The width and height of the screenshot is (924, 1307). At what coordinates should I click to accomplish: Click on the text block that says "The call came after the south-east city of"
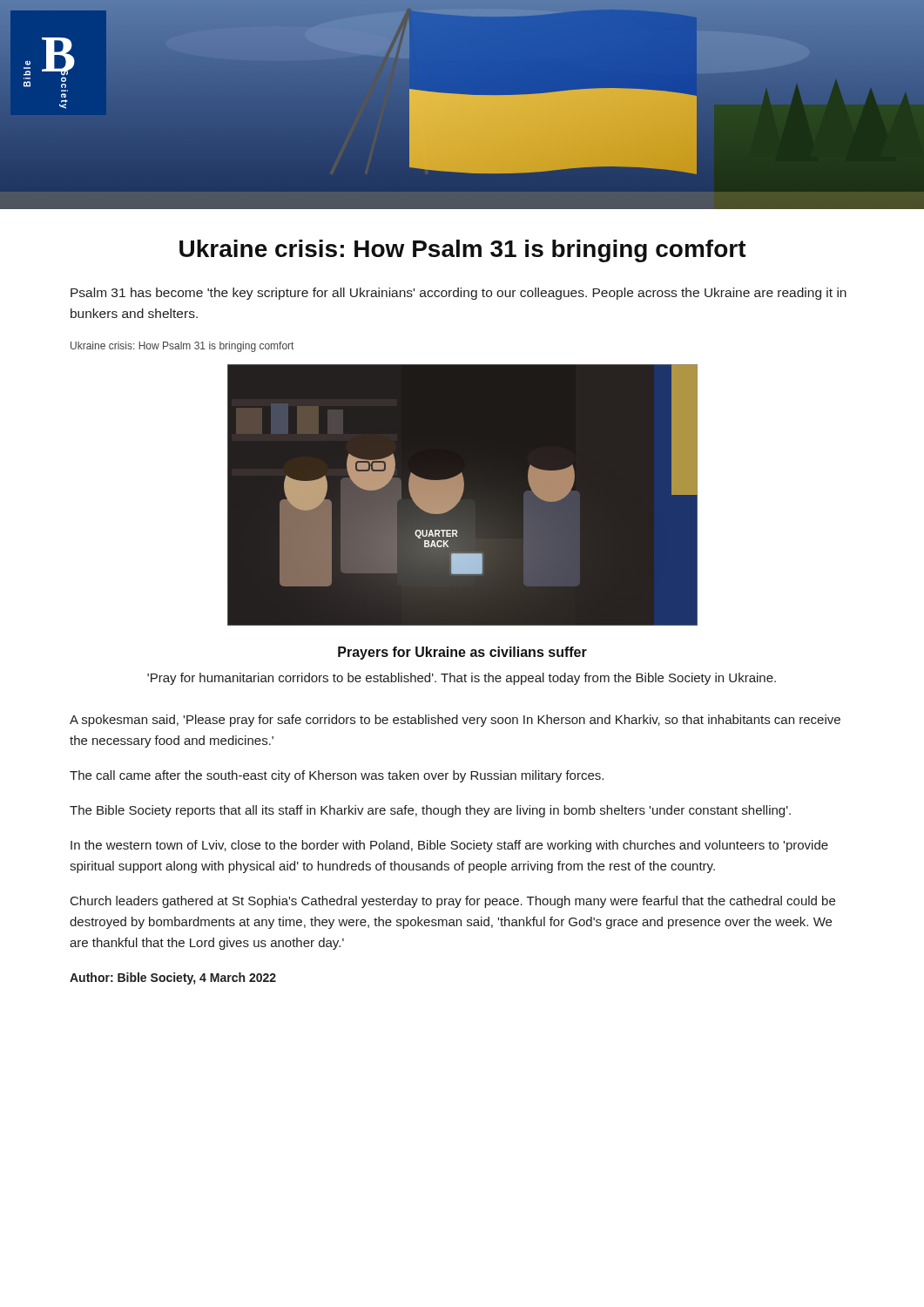[462, 775]
